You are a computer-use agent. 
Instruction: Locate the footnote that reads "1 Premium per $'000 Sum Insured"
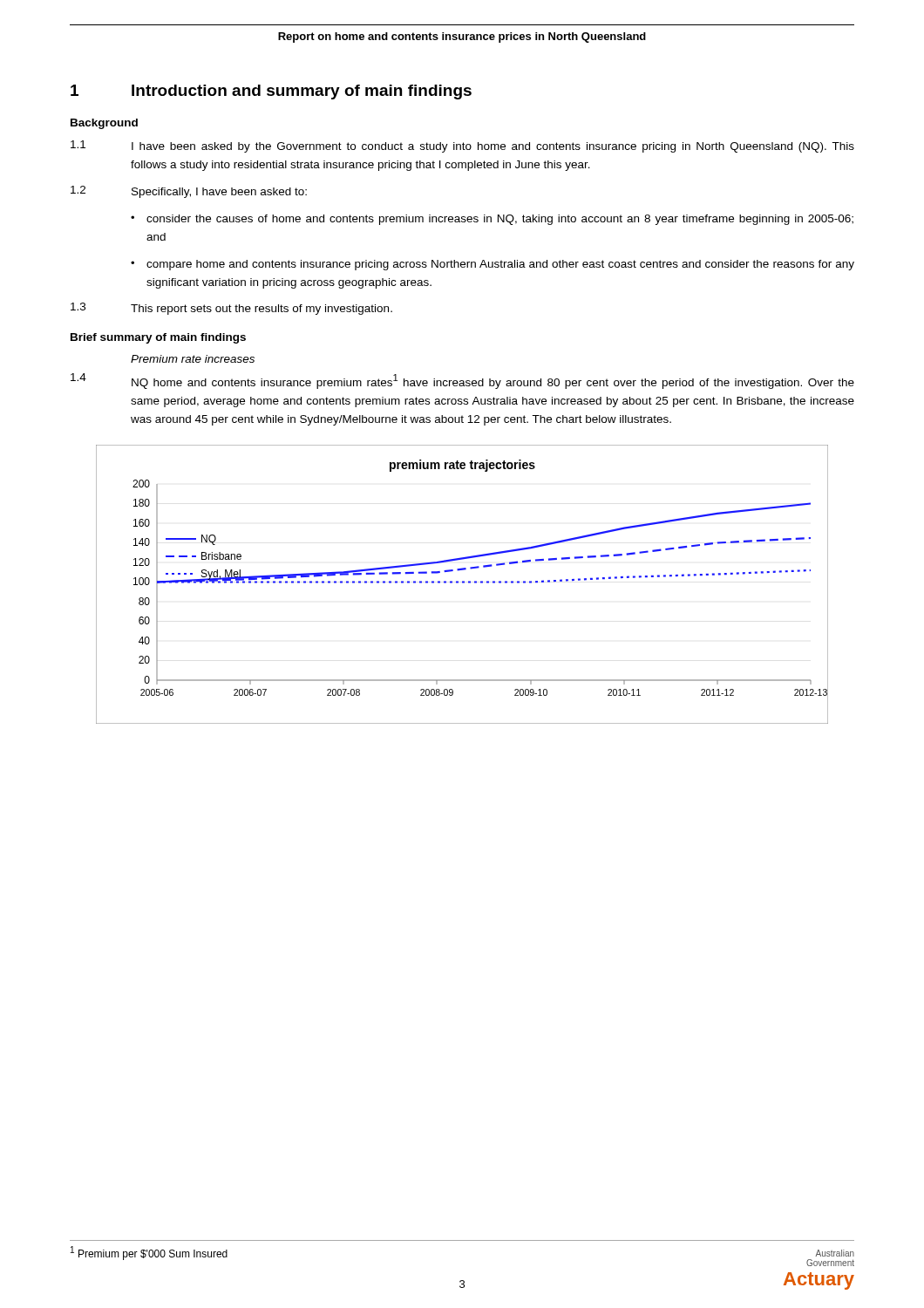(149, 1253)
